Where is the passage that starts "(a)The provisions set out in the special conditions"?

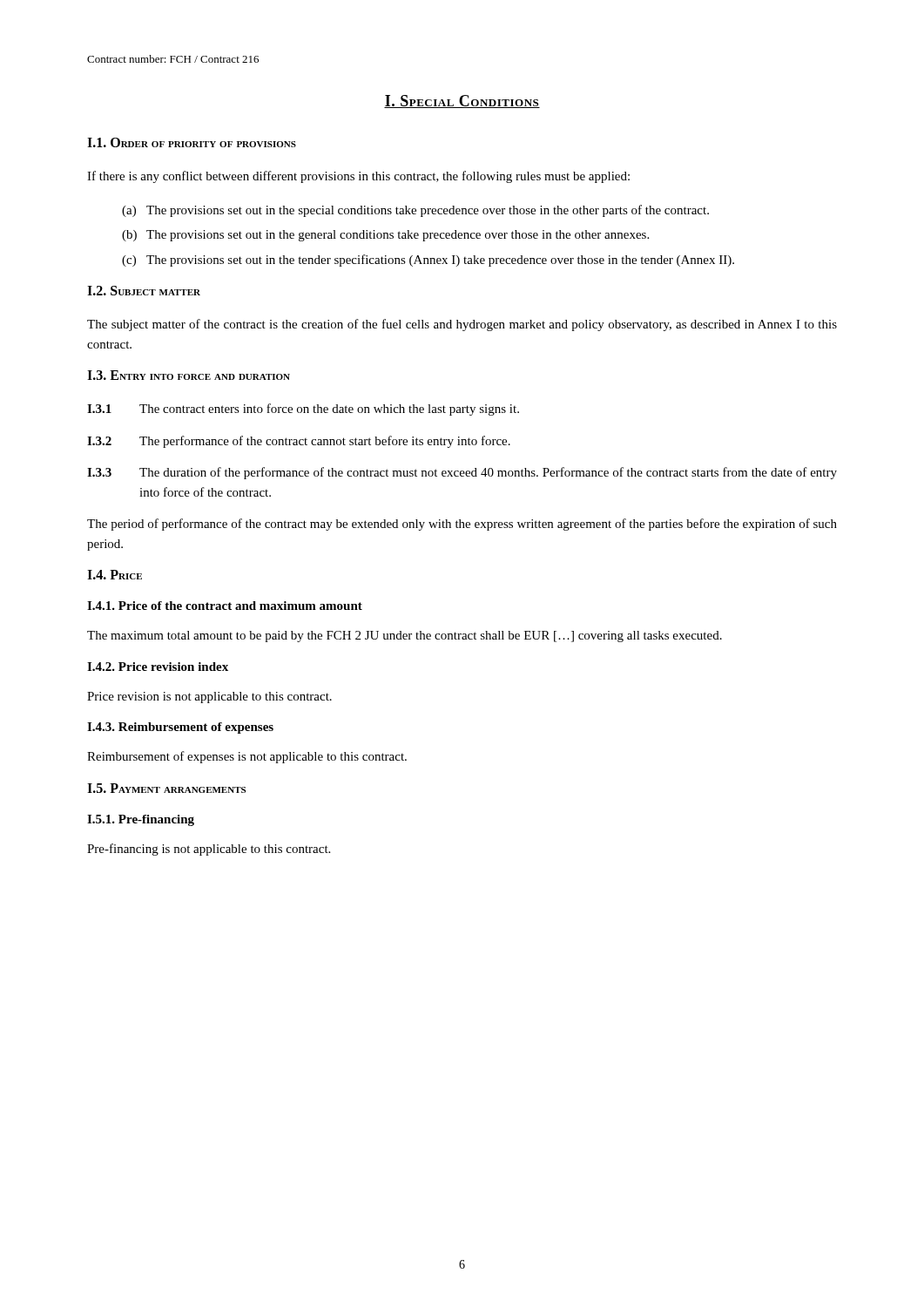pos(416,210)
